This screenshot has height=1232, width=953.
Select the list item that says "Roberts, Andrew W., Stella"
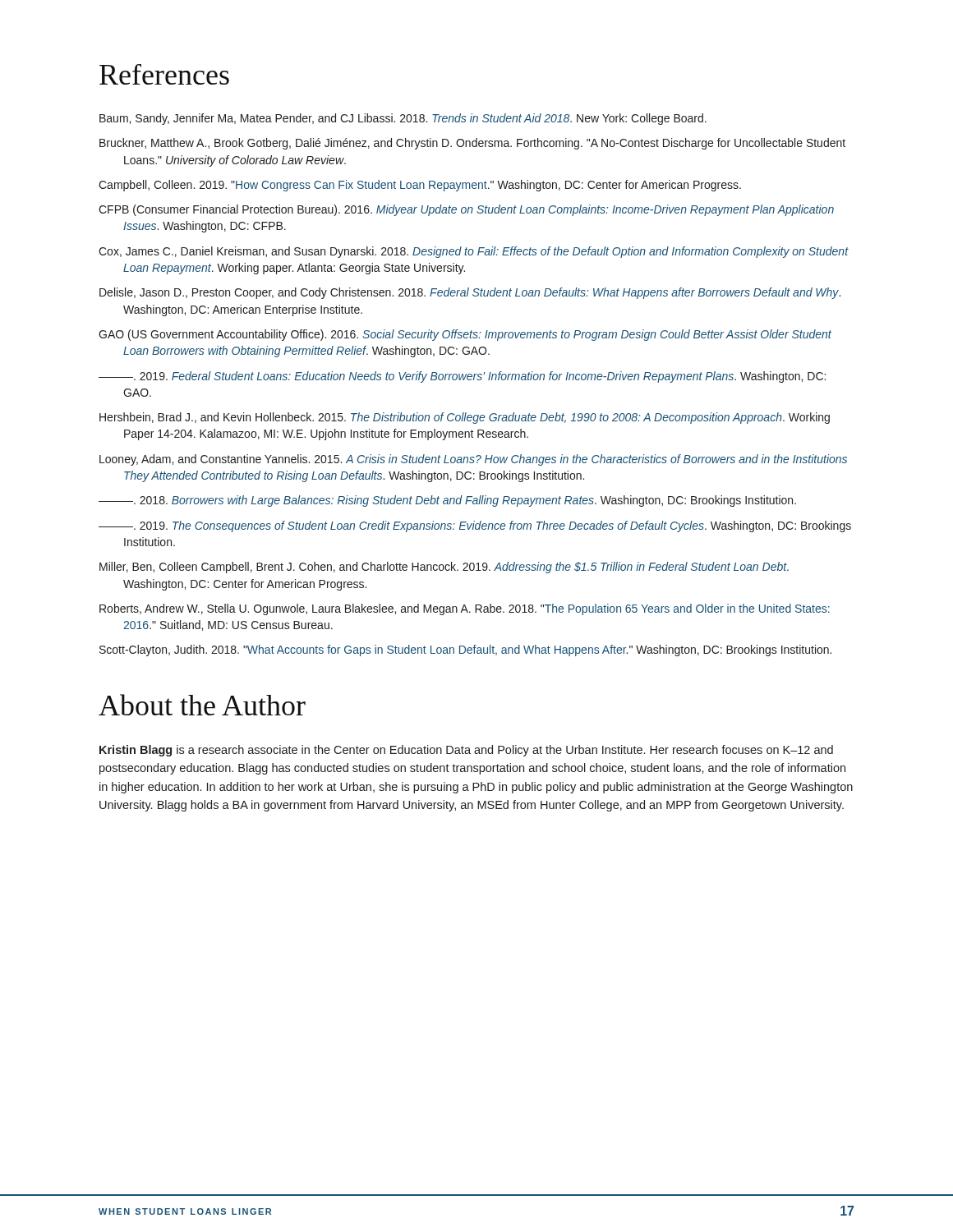[464, 617]
